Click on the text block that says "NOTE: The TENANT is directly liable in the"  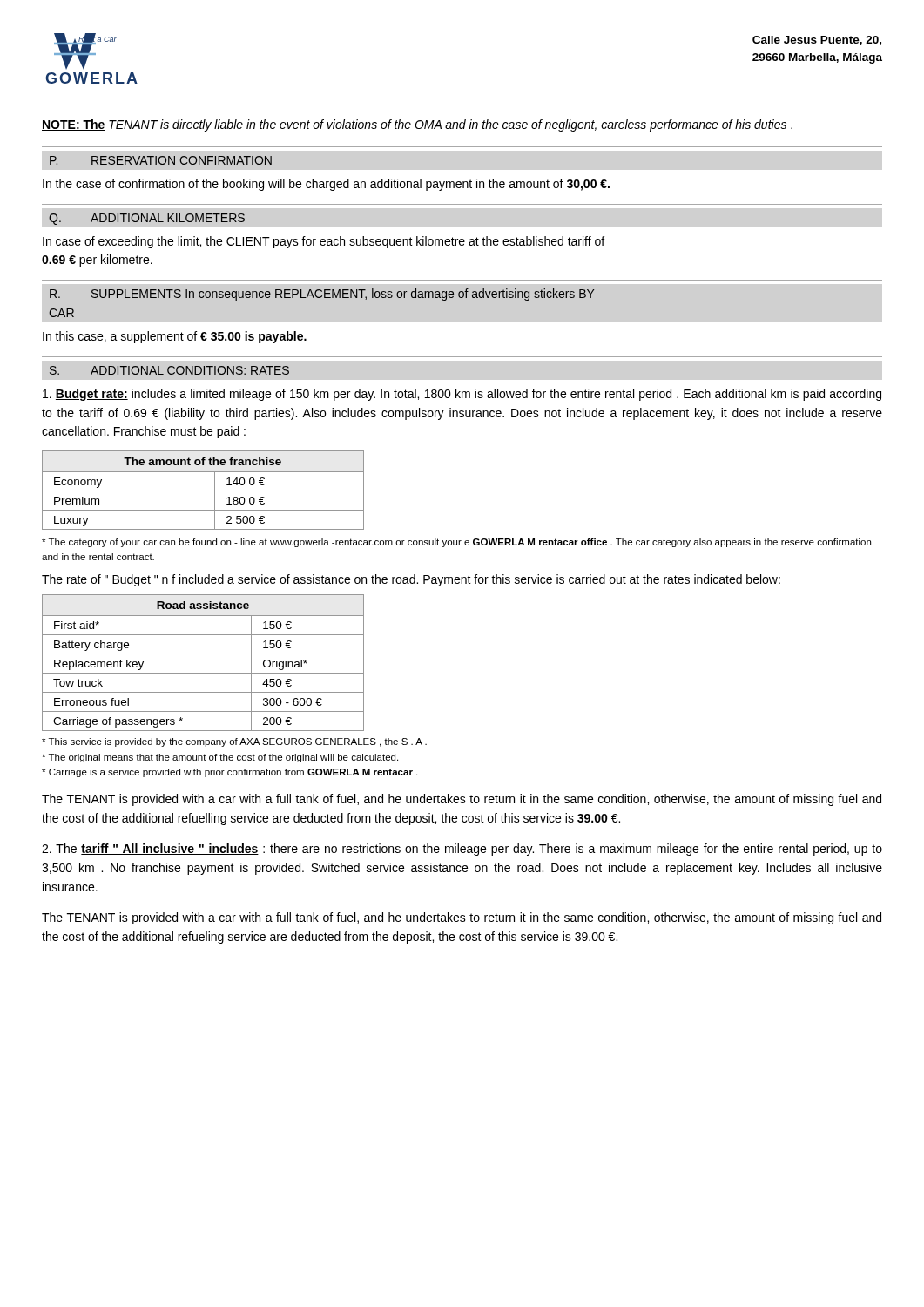418,125
